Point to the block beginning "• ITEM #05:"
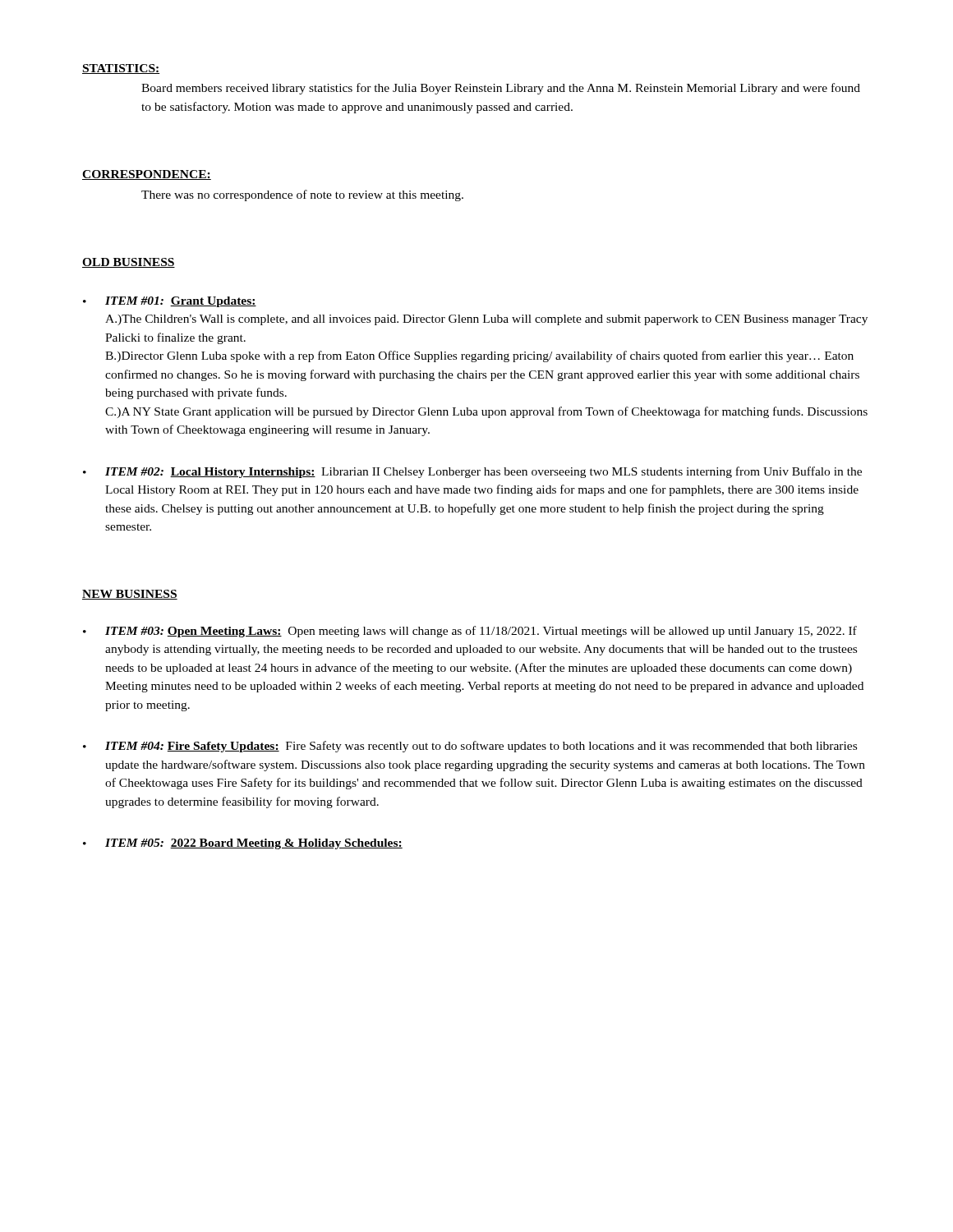The height and width of the screenshot is (1232, 953). tap(243, 844)
